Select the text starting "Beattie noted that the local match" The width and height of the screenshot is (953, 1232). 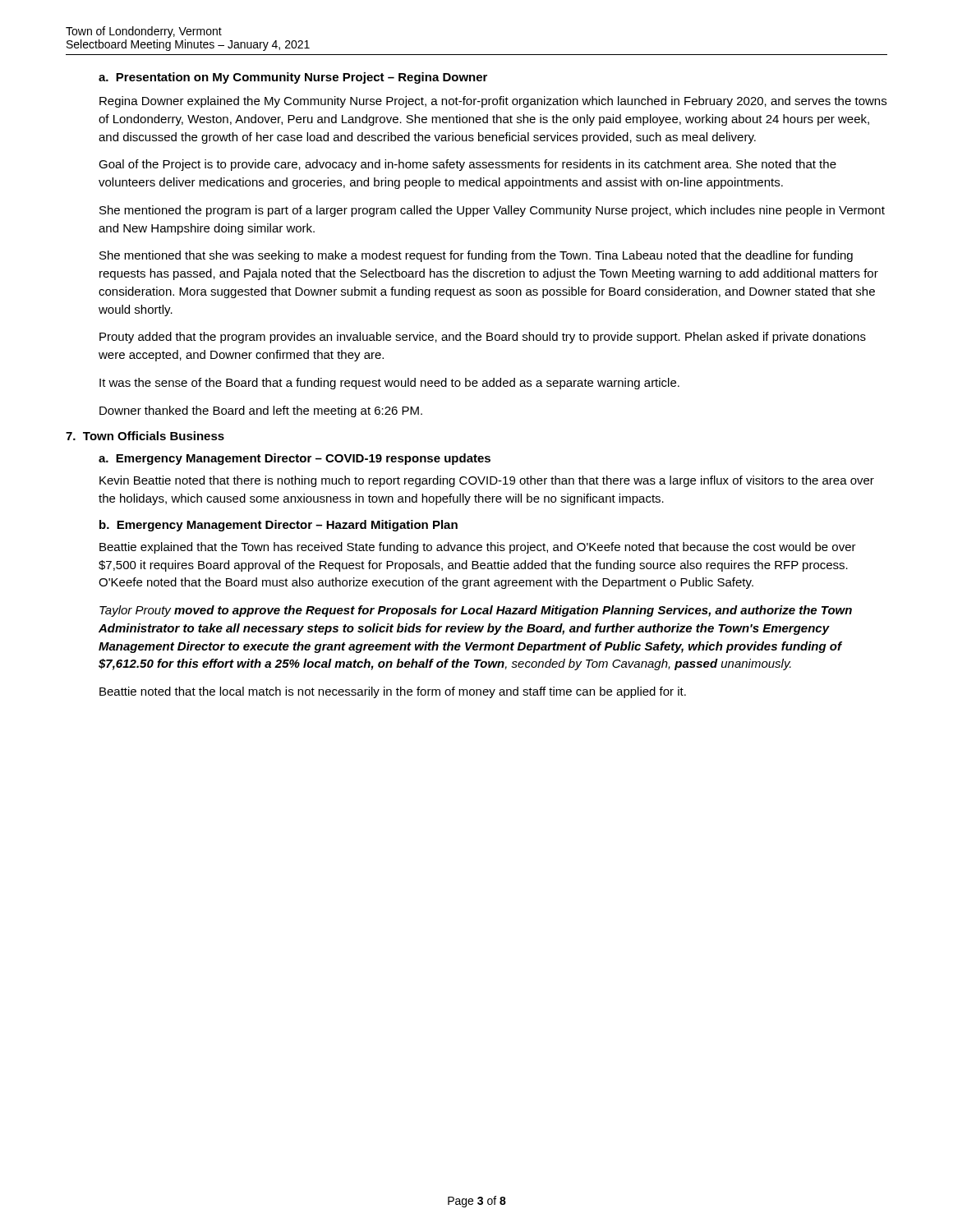[x=393, y=691]
